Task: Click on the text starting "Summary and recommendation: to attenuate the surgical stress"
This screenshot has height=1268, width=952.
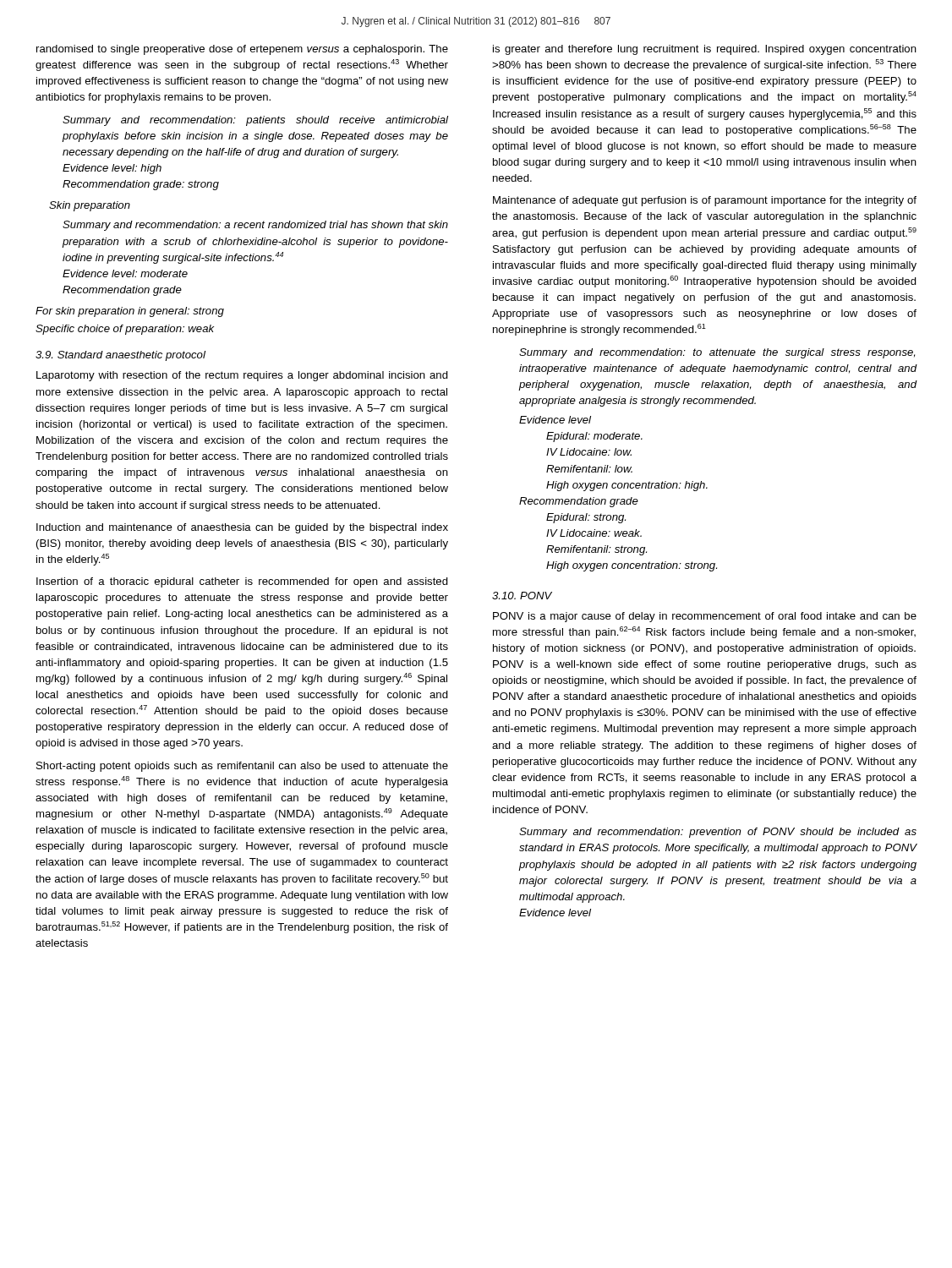Action: [717, 353]
